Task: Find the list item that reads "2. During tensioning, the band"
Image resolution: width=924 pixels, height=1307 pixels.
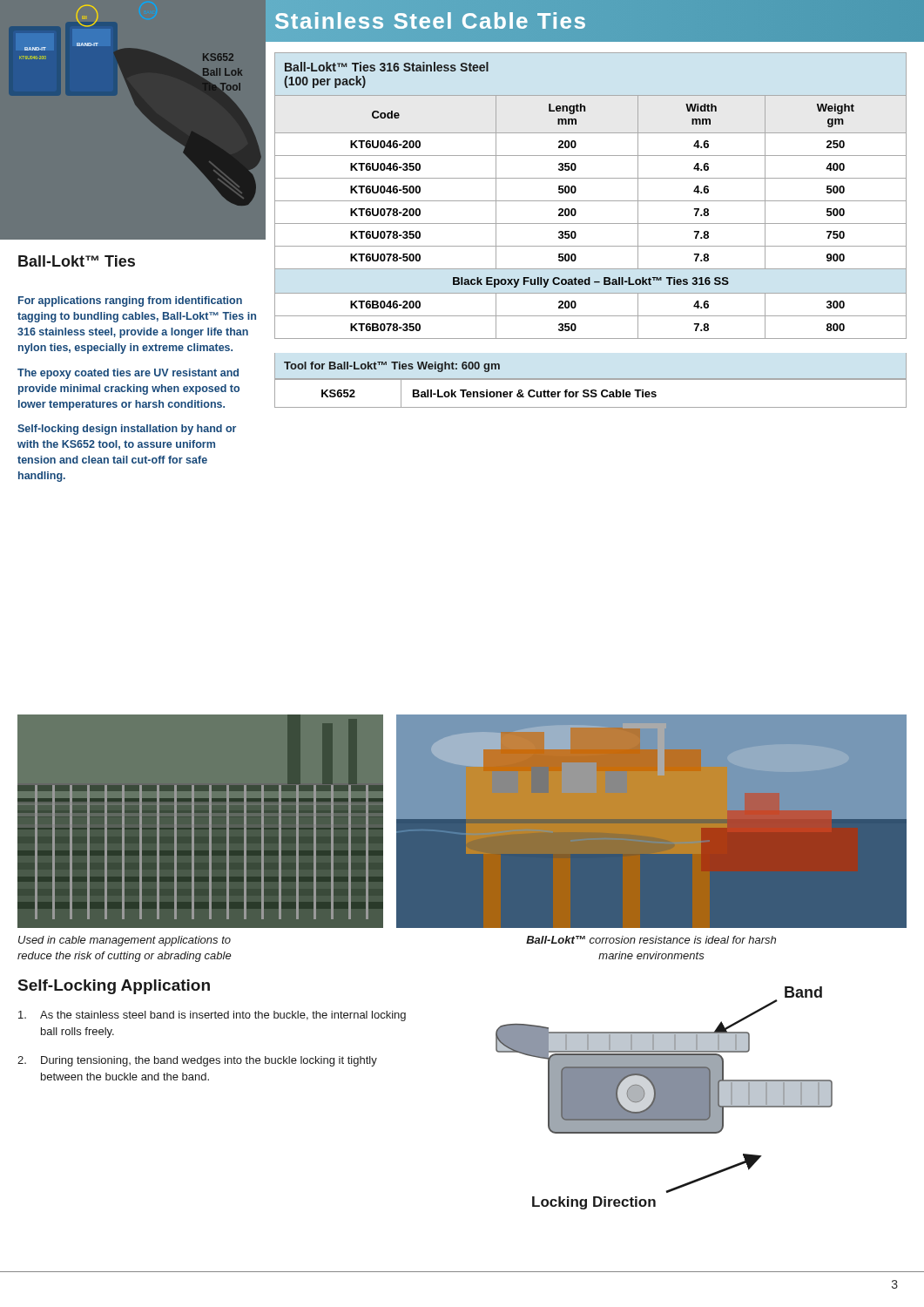Action: point(218,1069)
